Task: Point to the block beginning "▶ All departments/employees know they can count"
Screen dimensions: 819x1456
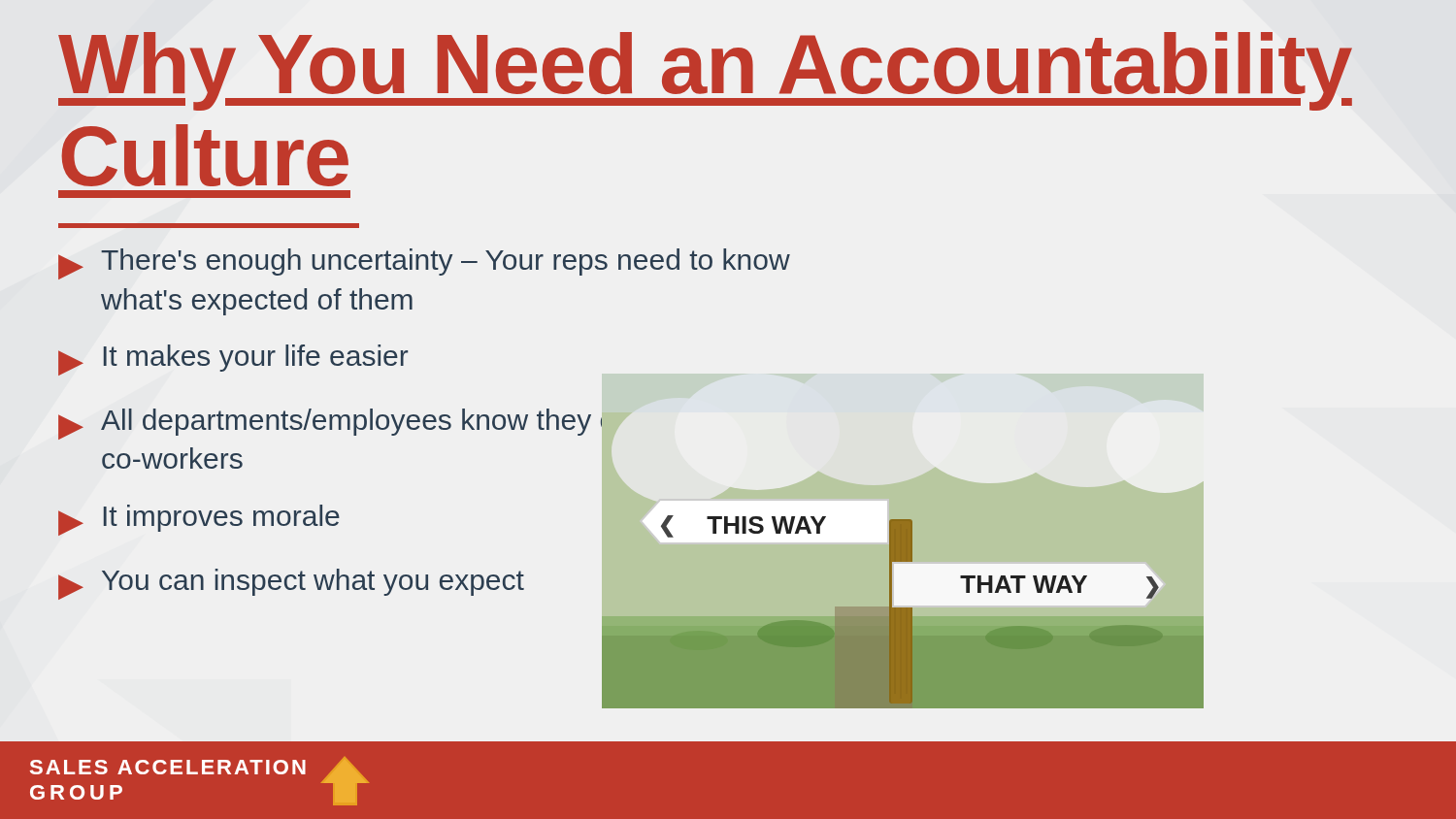Action: coord(456,440)
